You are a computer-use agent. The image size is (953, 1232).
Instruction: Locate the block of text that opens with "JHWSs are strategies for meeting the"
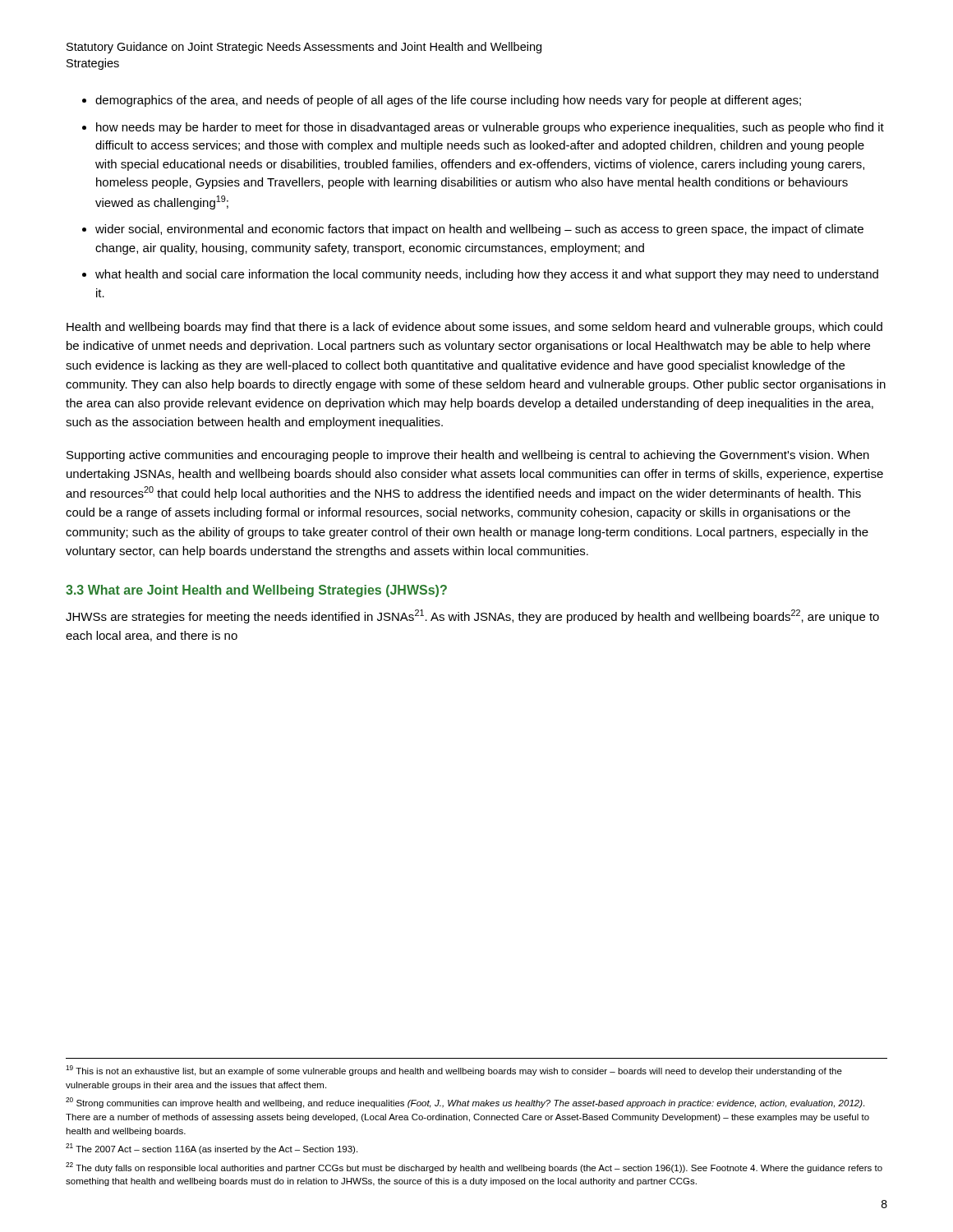473,625
